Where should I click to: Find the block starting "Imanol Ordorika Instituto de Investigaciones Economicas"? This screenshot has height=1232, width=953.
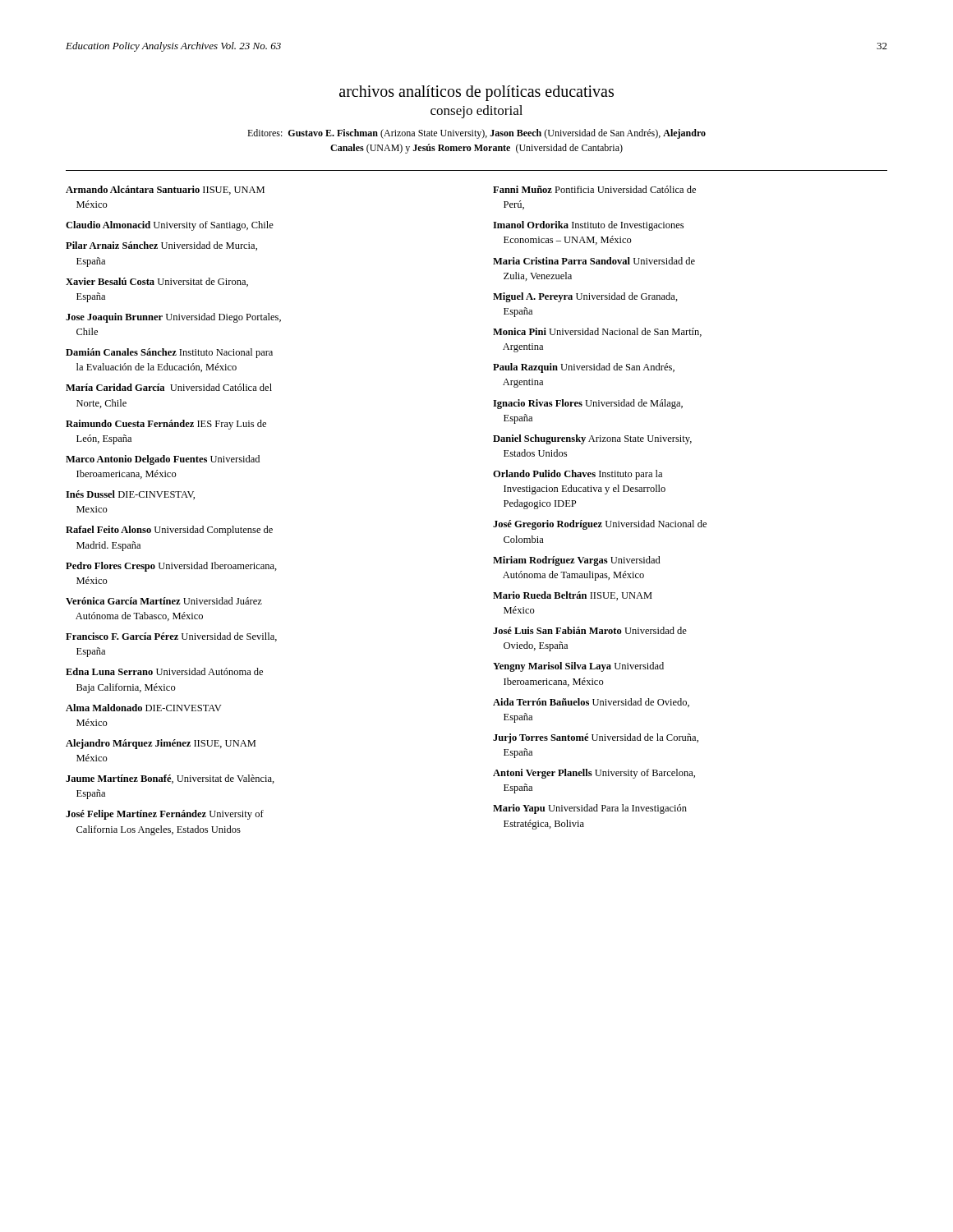coord(588,233)
